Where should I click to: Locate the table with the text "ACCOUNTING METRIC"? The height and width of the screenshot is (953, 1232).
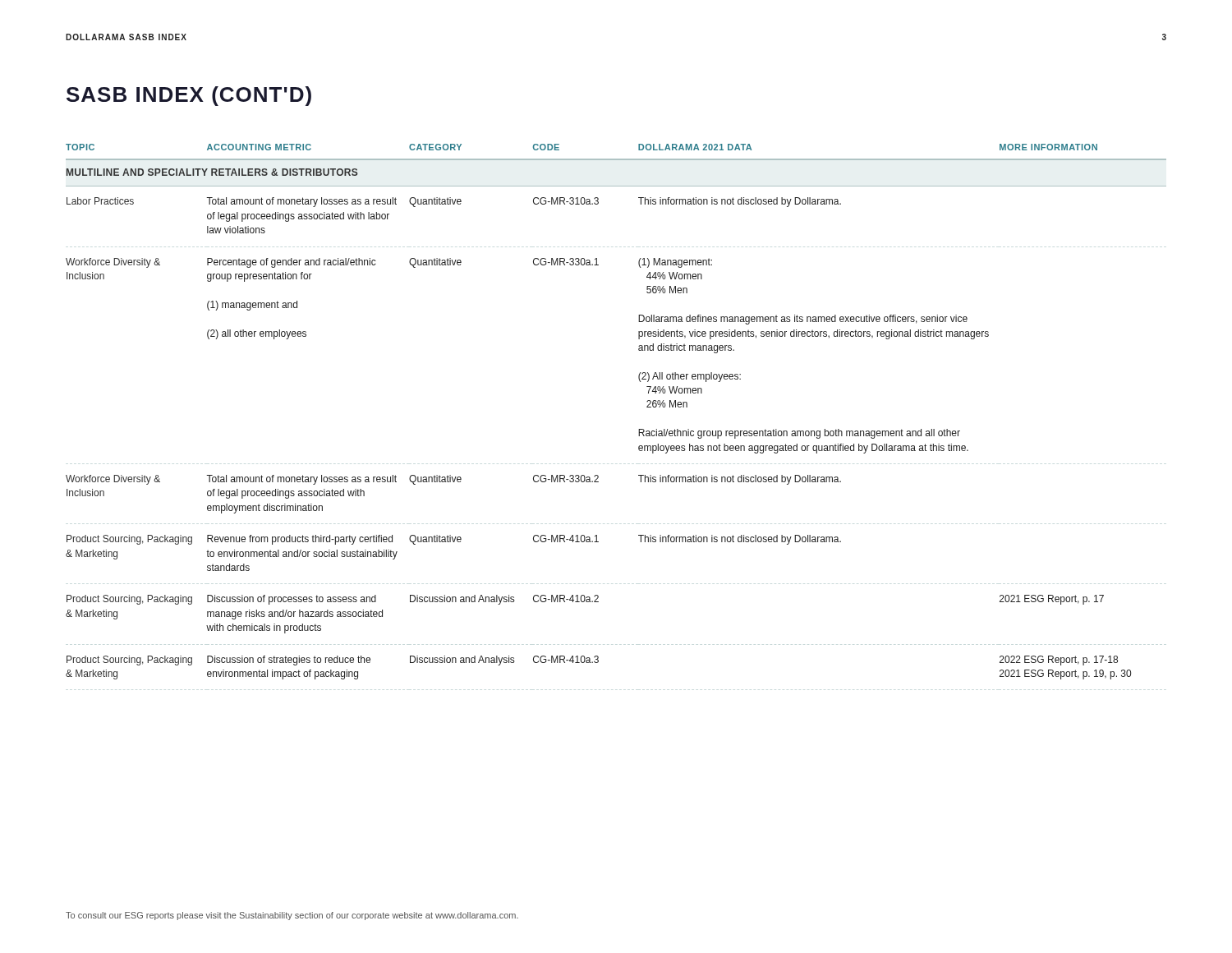click(x=616, y=413)
